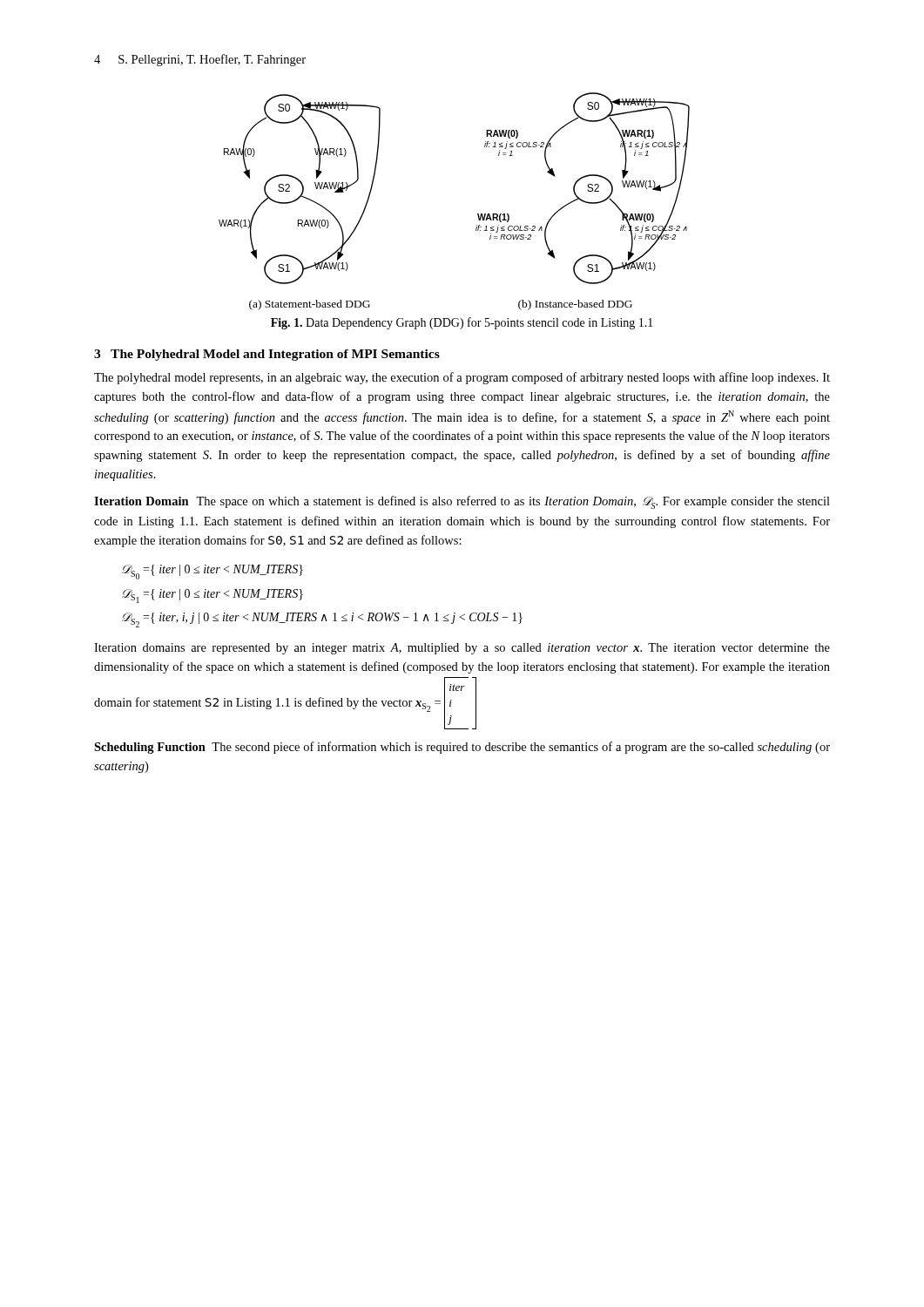Click on the text starting "Fig. 1. Data Dependency Graph (DDG) for"
The width and height of the screenshot is (924, 1307).
[462, 323]
